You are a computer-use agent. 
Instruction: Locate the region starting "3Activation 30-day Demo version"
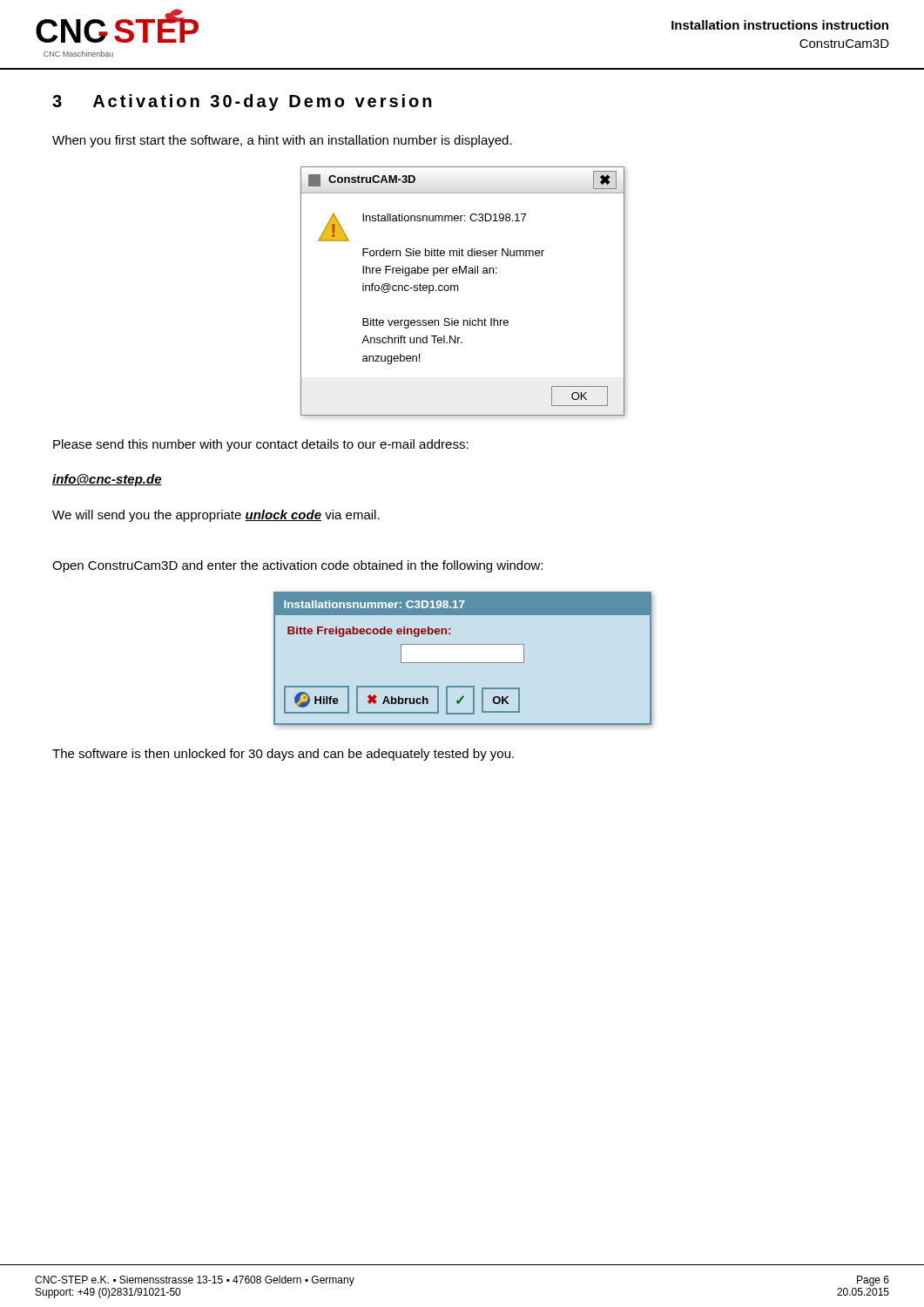click(244, 101)
